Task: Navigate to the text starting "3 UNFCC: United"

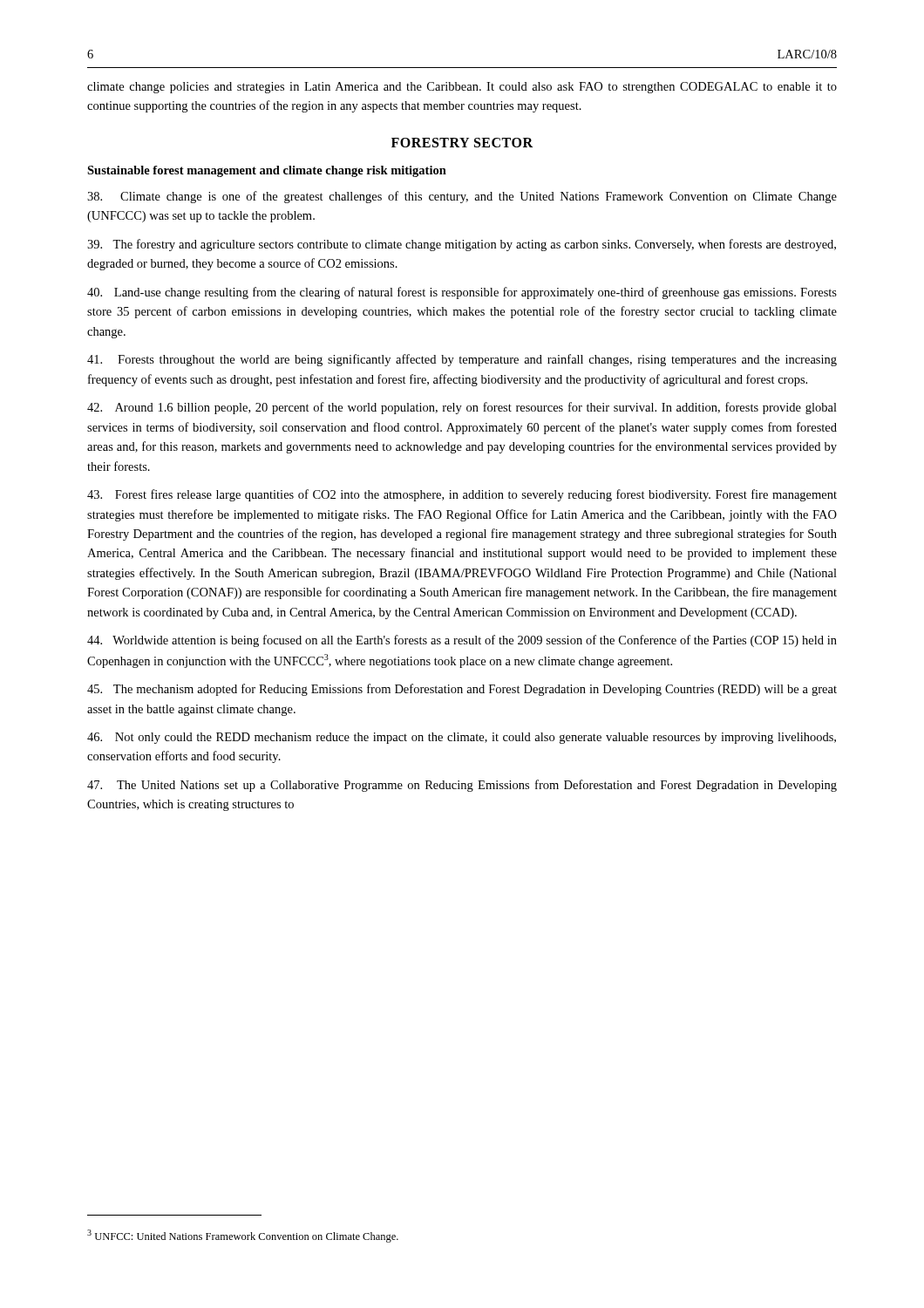Action: (x=243, y=1236)
